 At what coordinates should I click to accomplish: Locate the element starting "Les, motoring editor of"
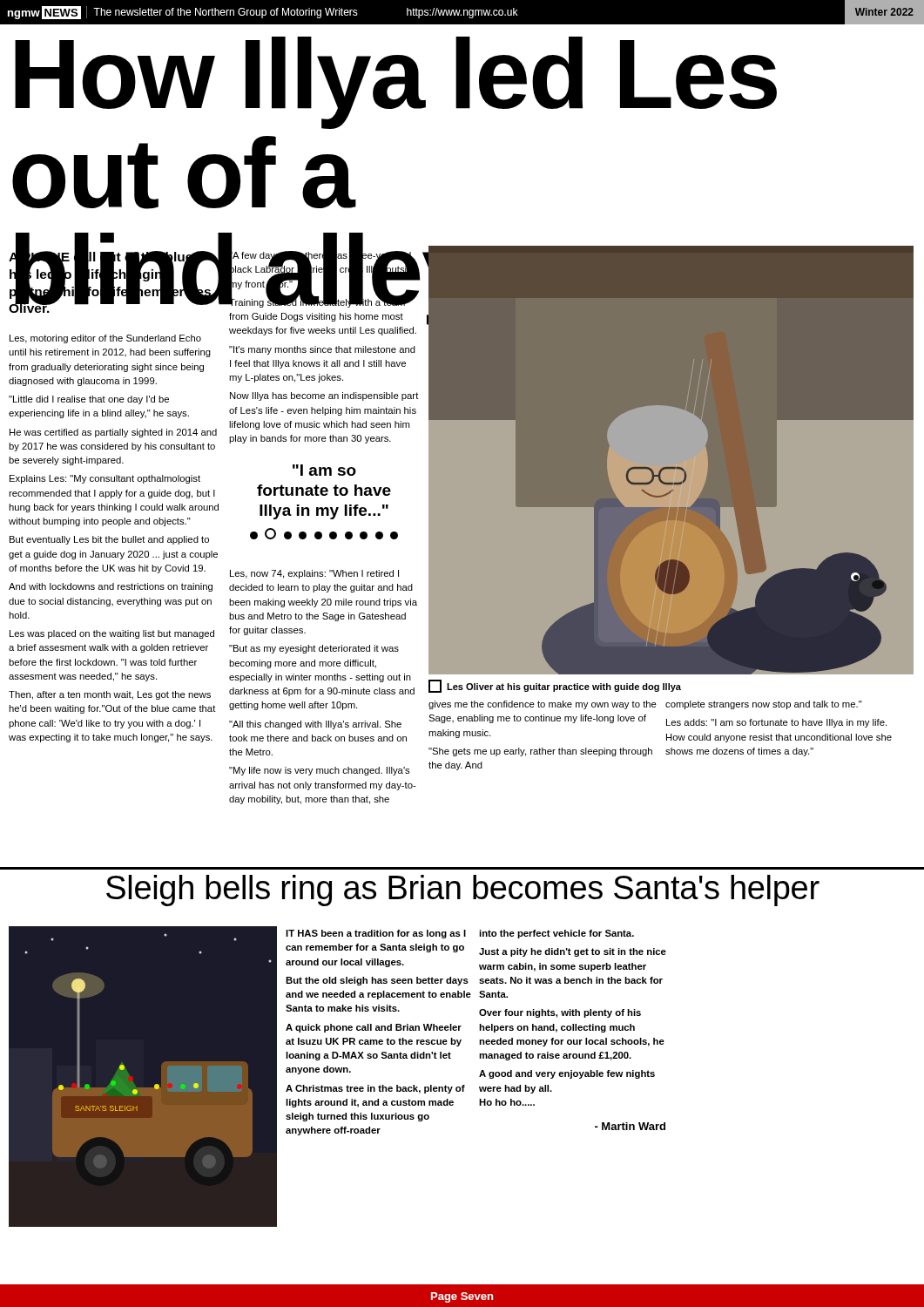(114, 538)
